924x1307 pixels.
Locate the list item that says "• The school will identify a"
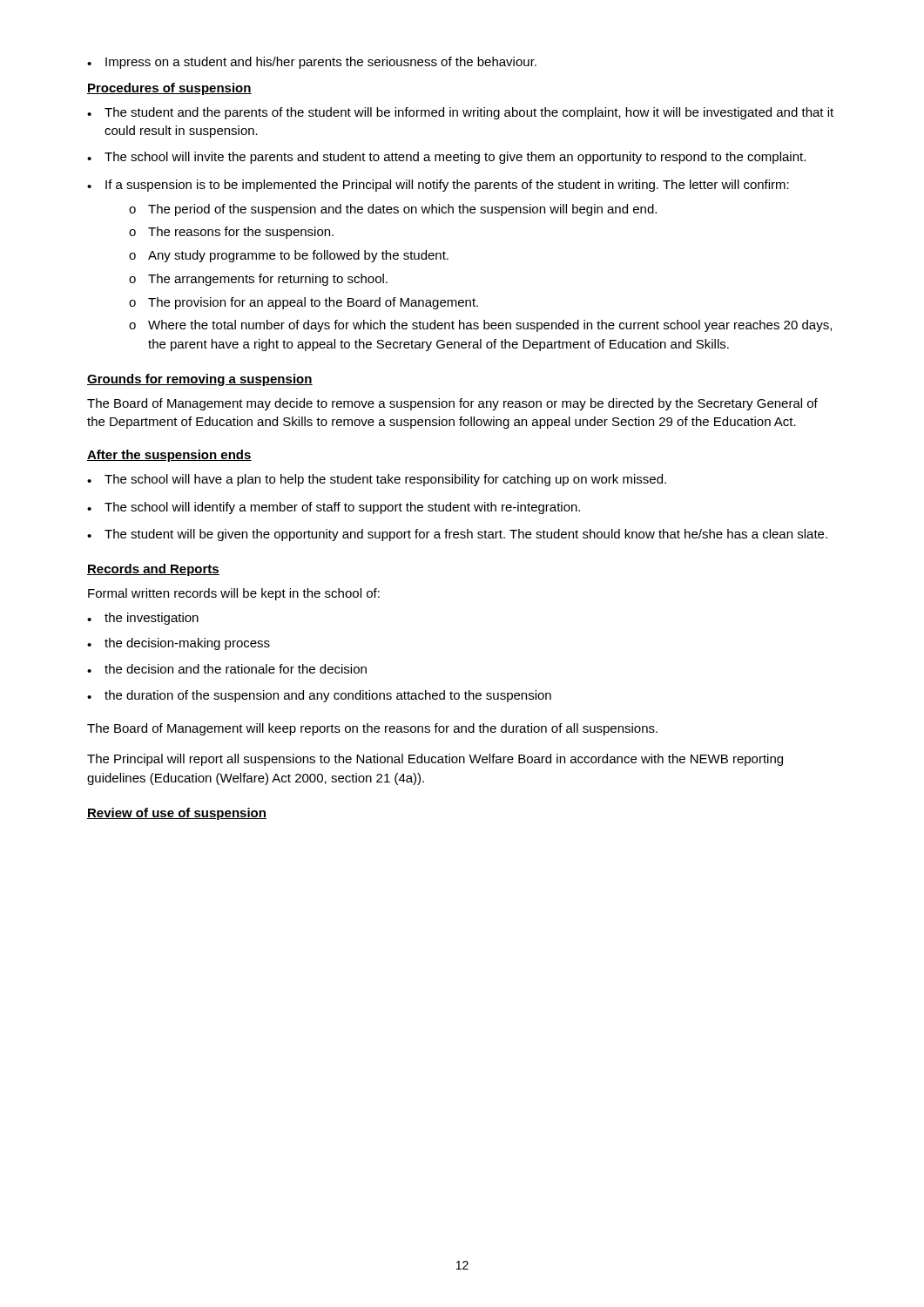tap(334, 507)
